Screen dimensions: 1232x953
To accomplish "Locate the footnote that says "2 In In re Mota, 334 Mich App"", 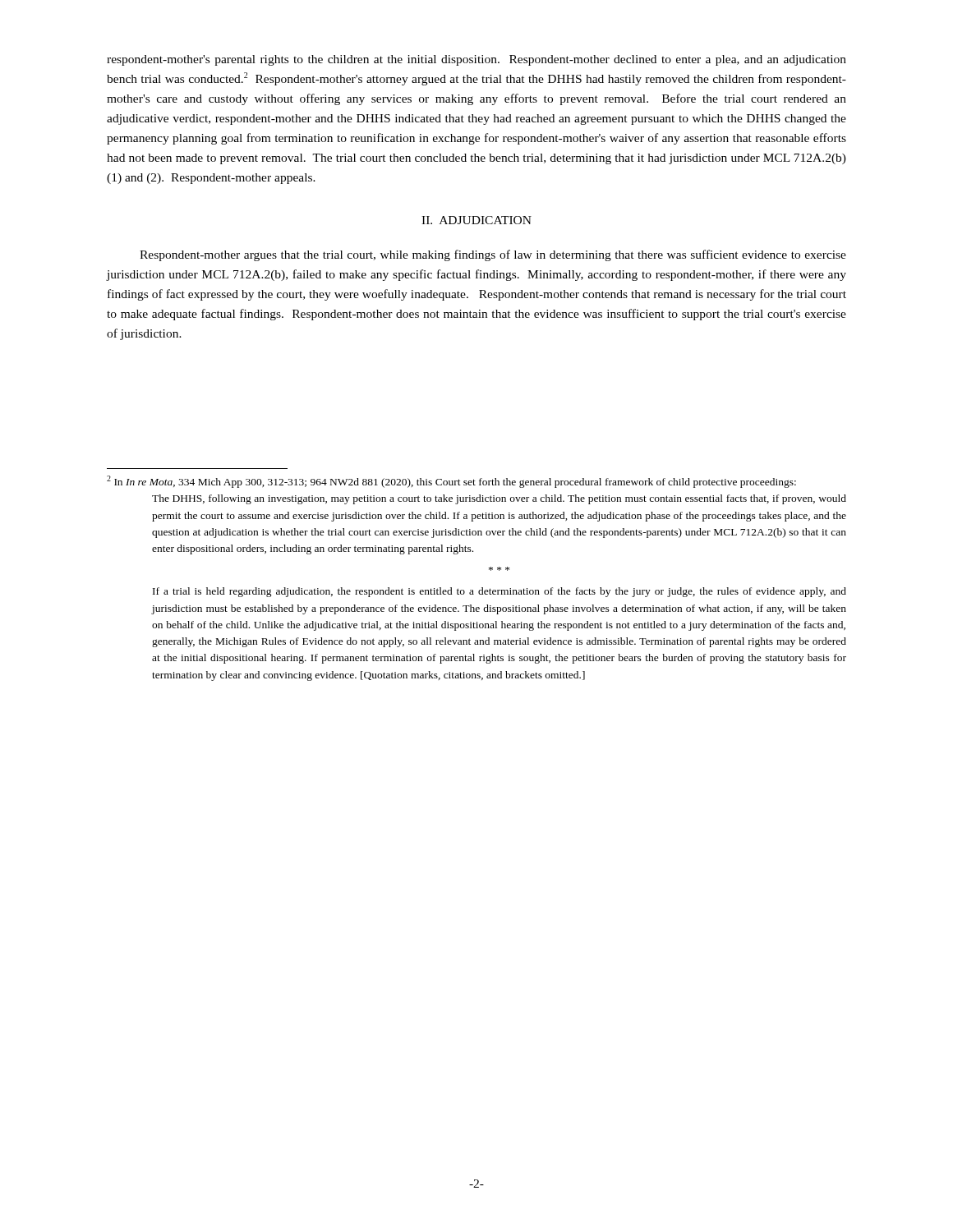I will [452, 481].
